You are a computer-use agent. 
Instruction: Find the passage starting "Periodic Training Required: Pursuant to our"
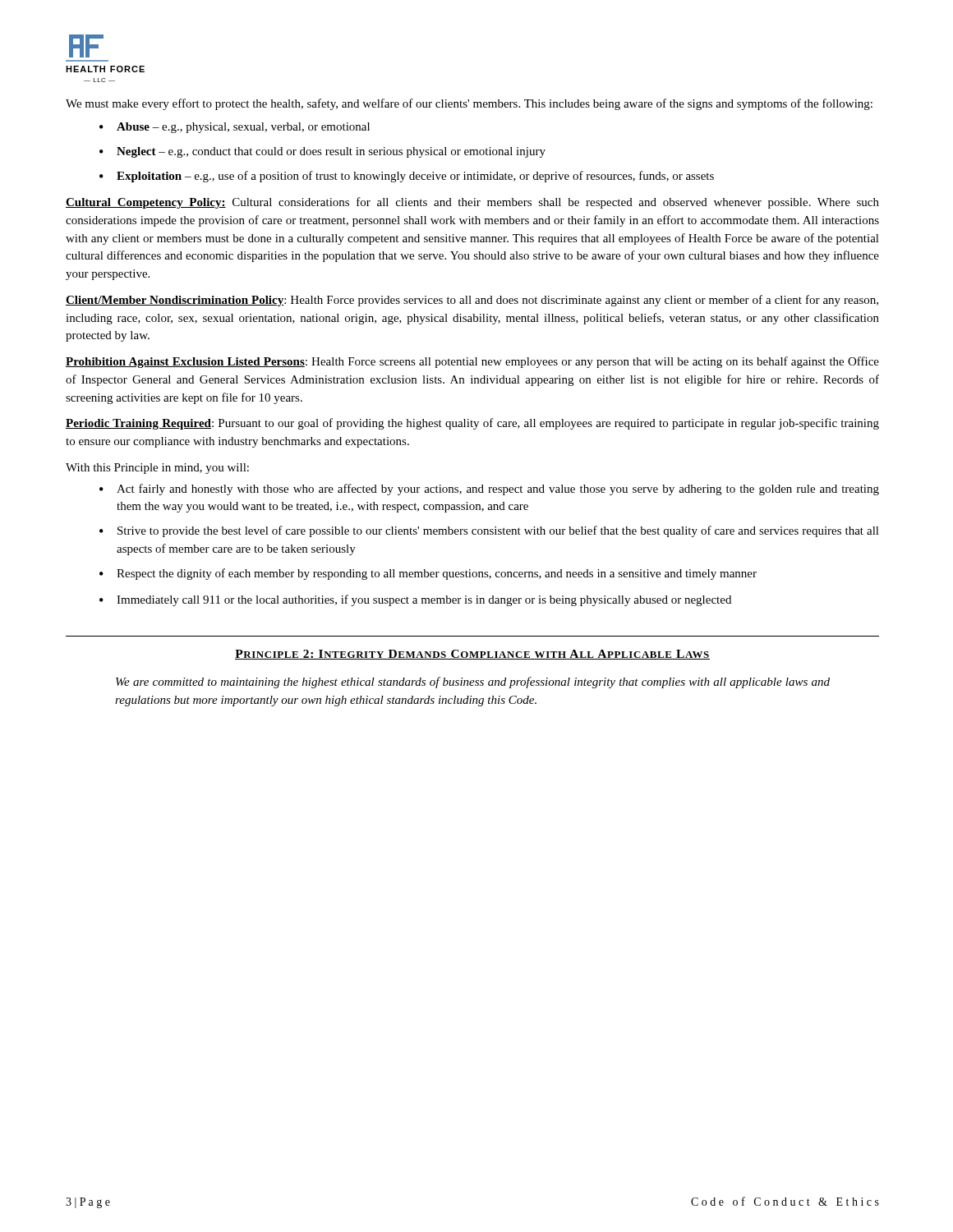coord(472,432)
